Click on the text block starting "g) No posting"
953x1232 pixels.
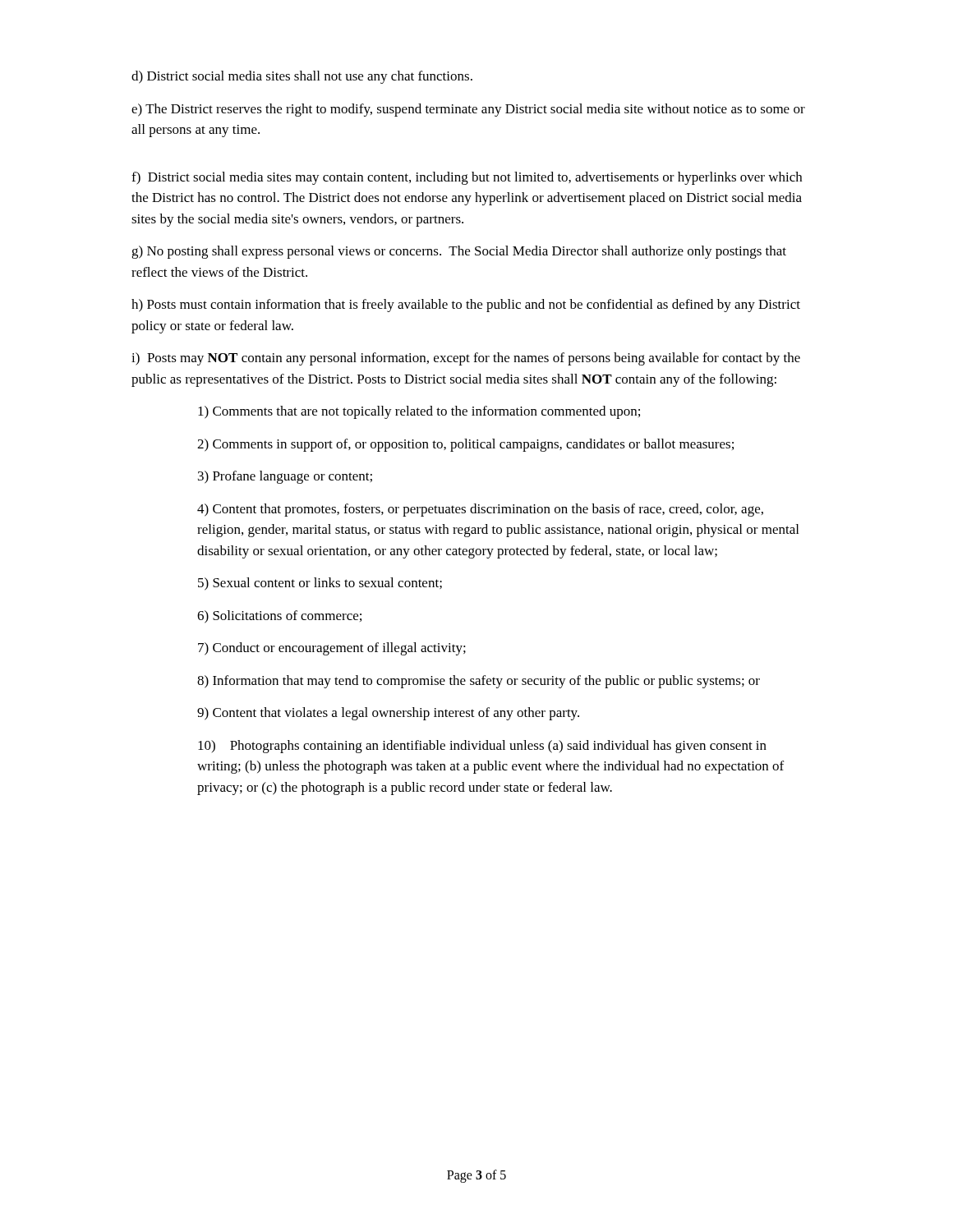(459, 261)
